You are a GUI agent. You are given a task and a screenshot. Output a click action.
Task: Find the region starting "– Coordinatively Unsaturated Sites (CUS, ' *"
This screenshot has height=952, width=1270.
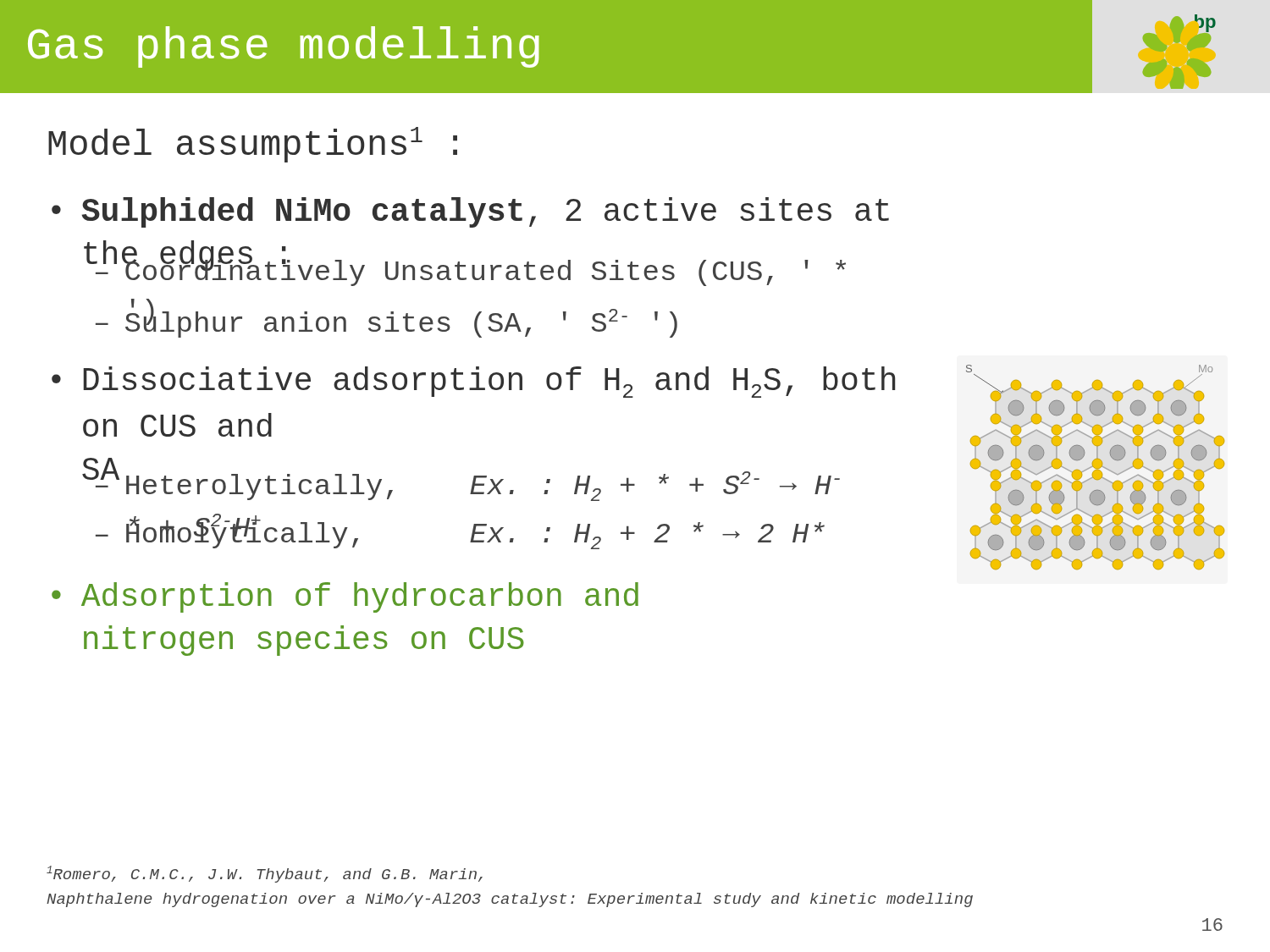[495, 293]
